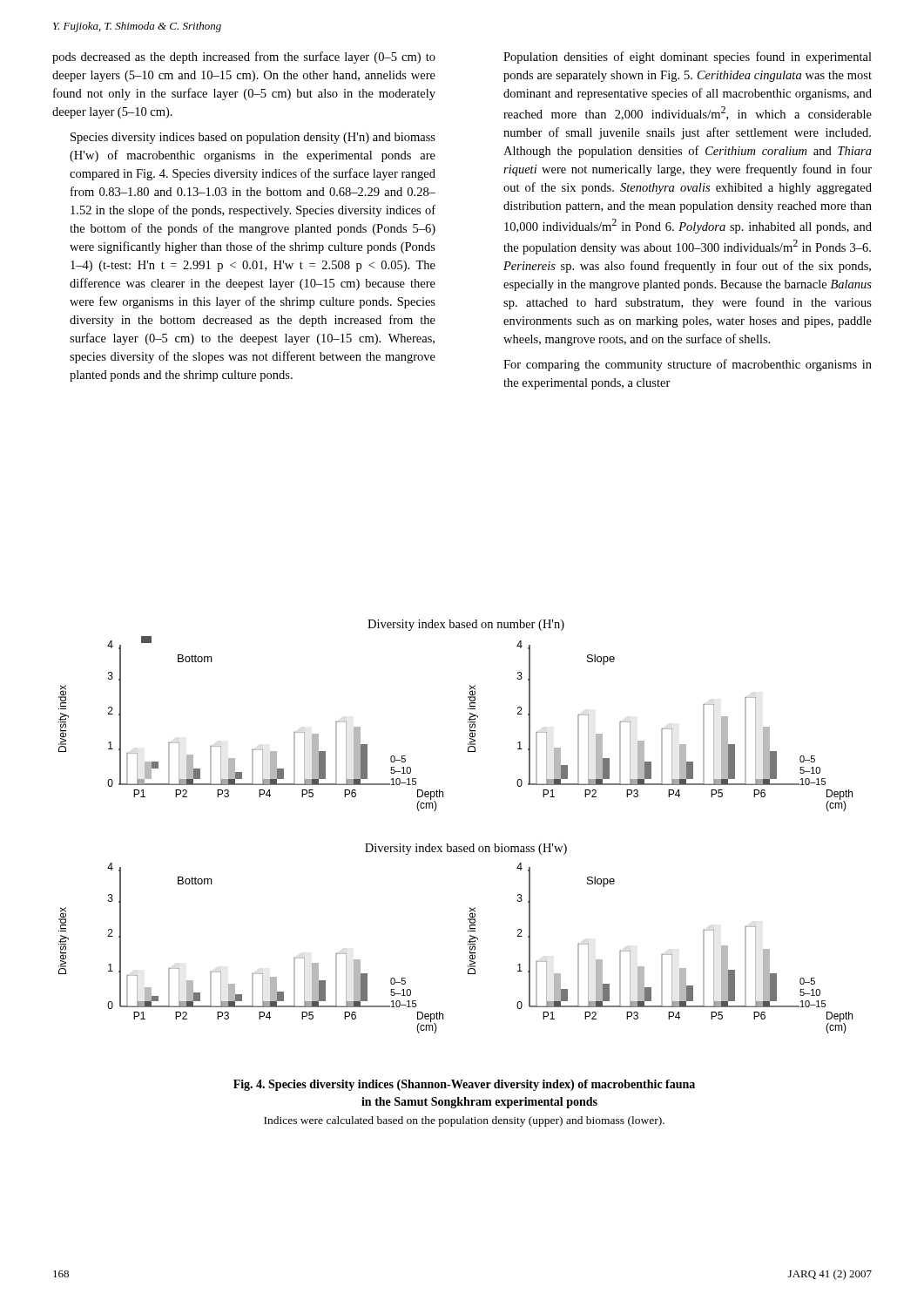Find the block on this page that starts "pods decreased as the"
This screenshot has height=1307, width=924.
[x=244, y=216]
